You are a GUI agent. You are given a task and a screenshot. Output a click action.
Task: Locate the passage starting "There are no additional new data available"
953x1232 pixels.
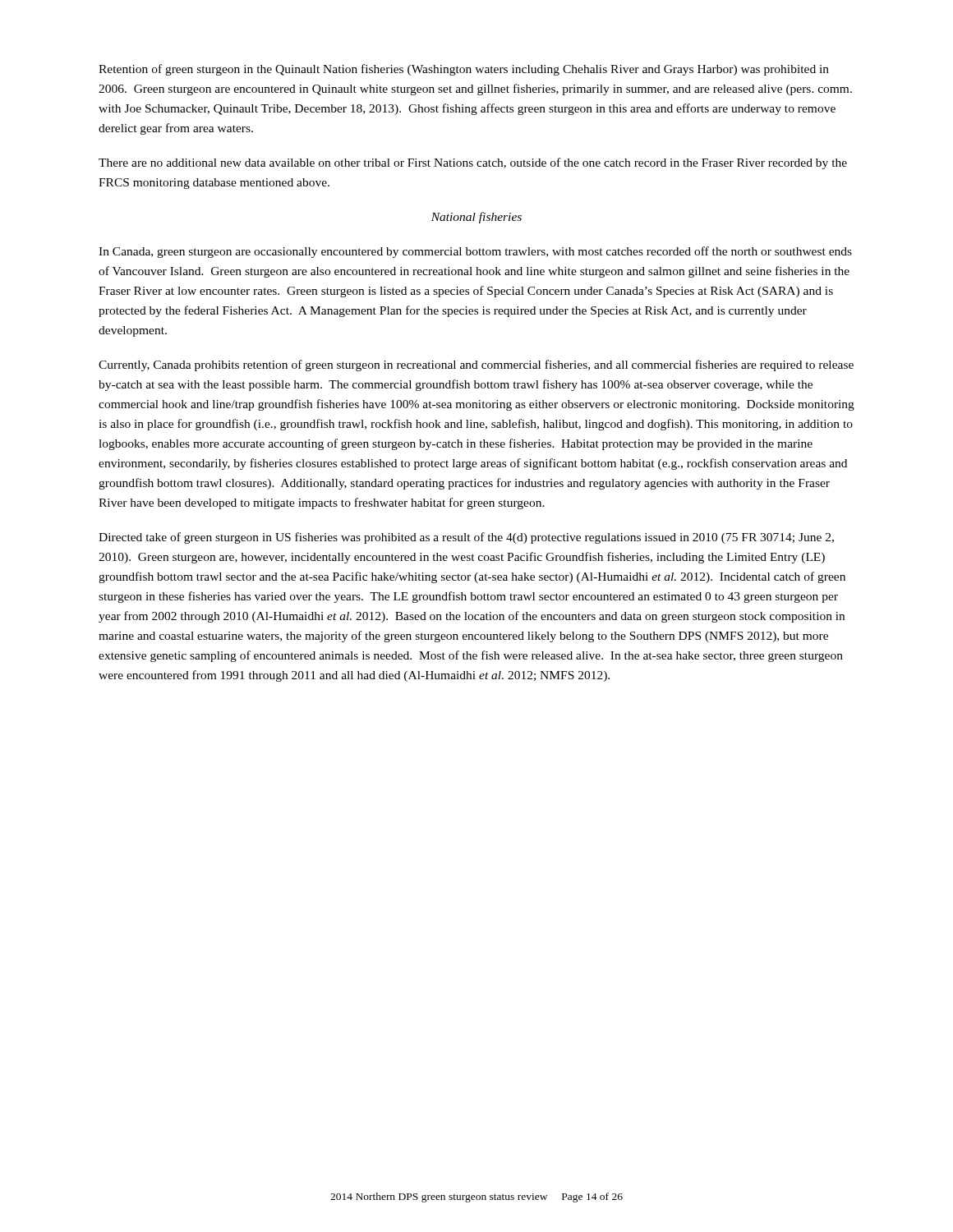pos(473,172)
